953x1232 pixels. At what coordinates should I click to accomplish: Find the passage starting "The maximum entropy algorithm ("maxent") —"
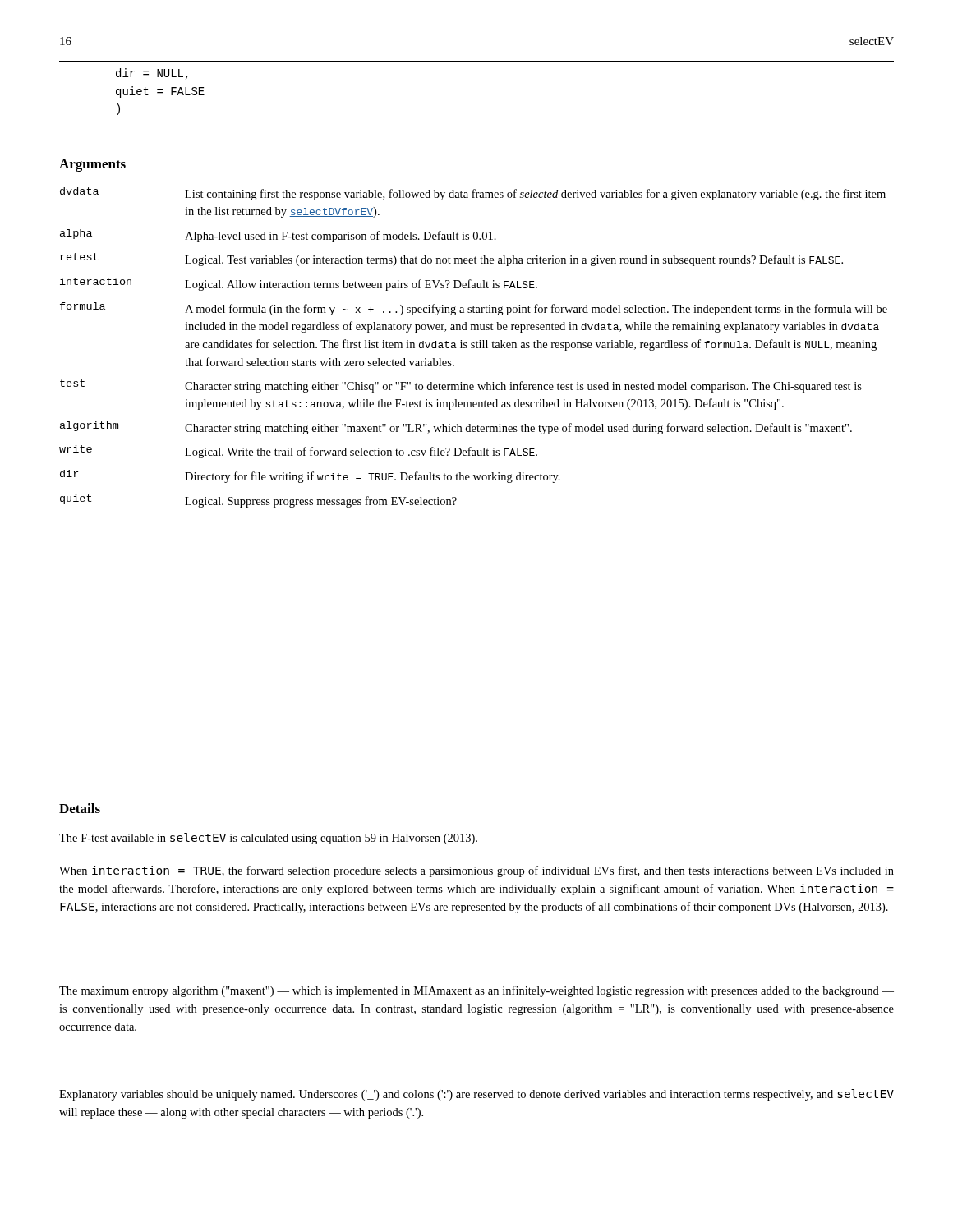pyautogui.click(x=476, y=1008)
